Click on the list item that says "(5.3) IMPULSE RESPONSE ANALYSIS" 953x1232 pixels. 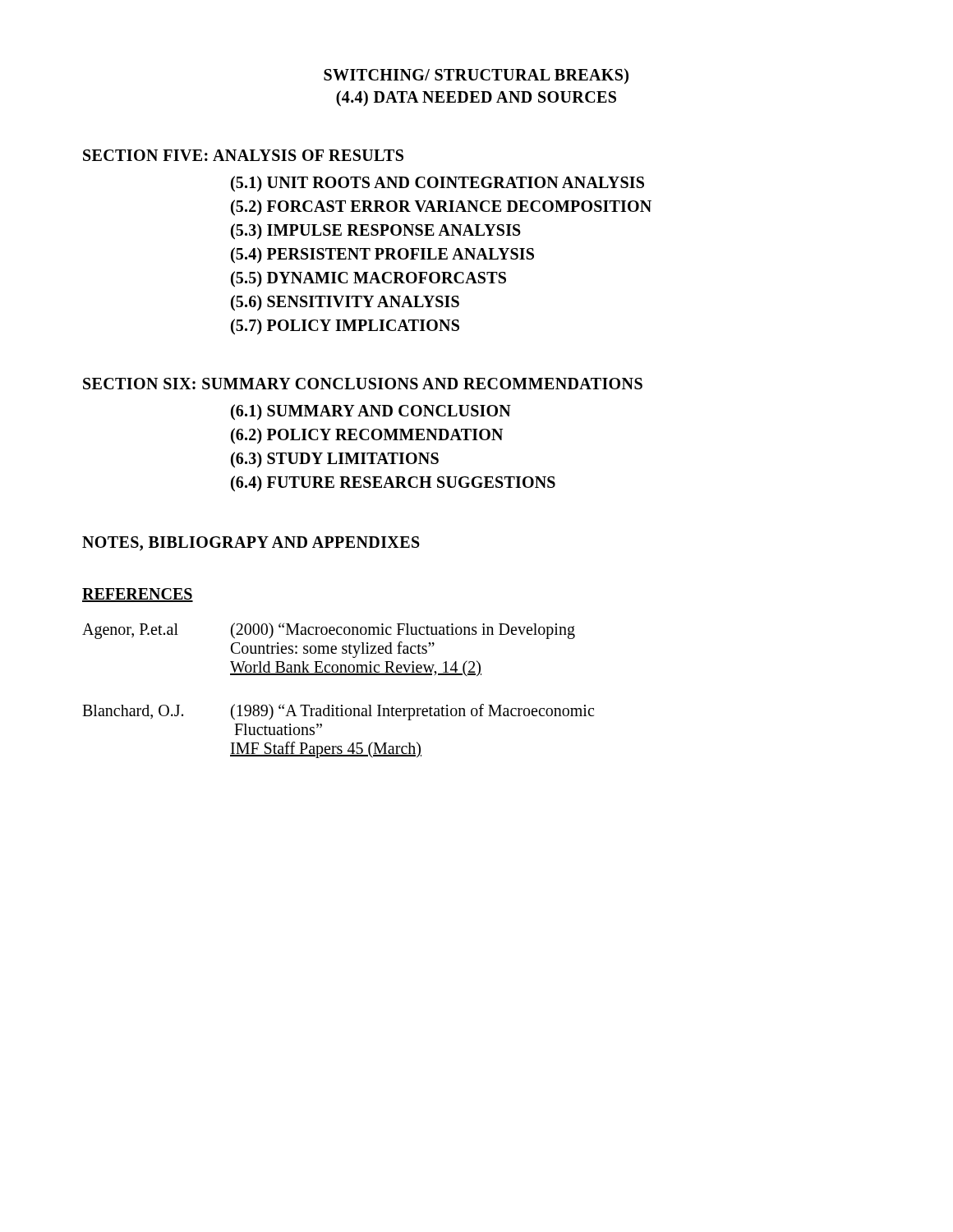pos(376,230)
